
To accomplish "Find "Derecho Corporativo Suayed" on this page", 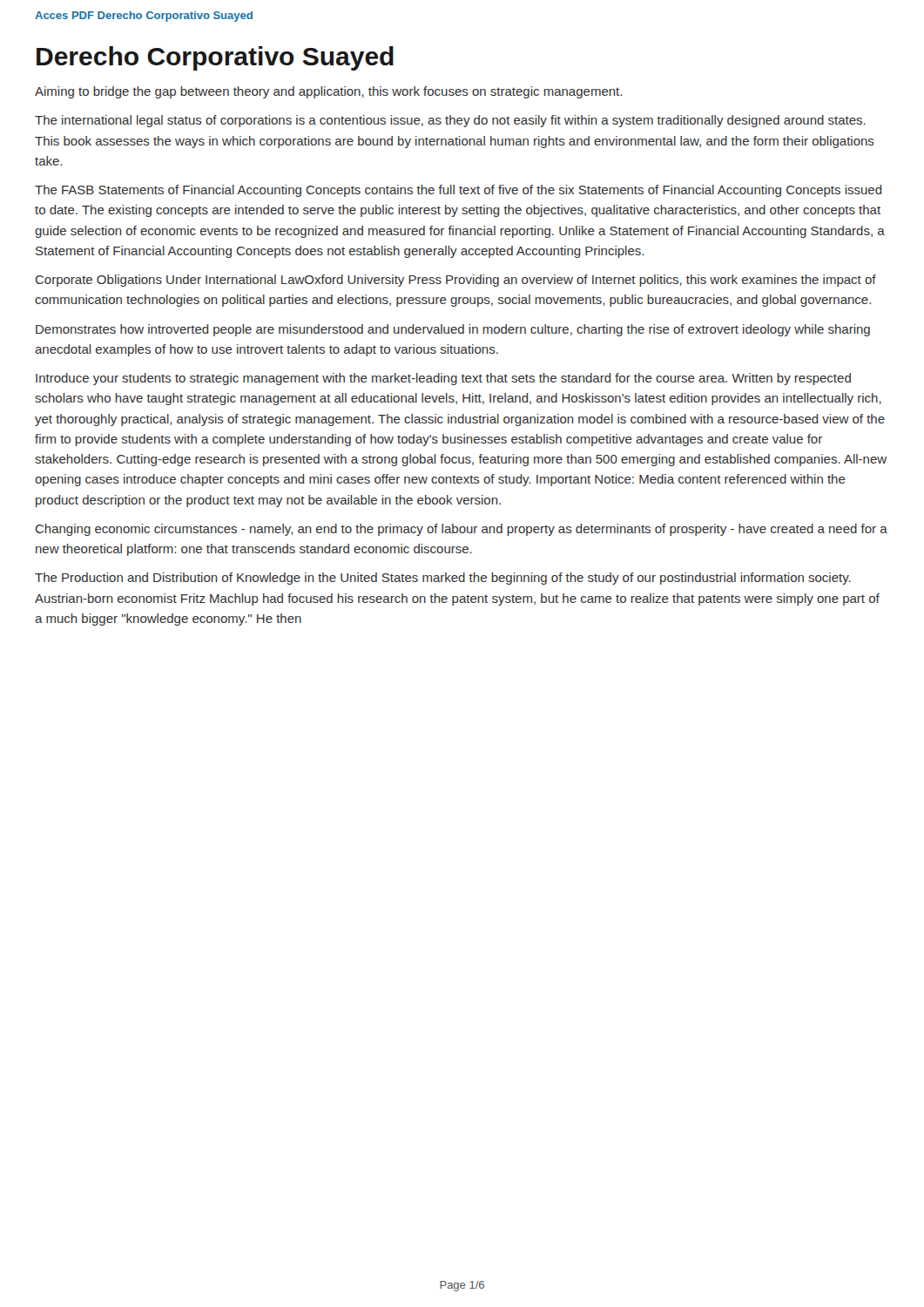I will point(215,56).
